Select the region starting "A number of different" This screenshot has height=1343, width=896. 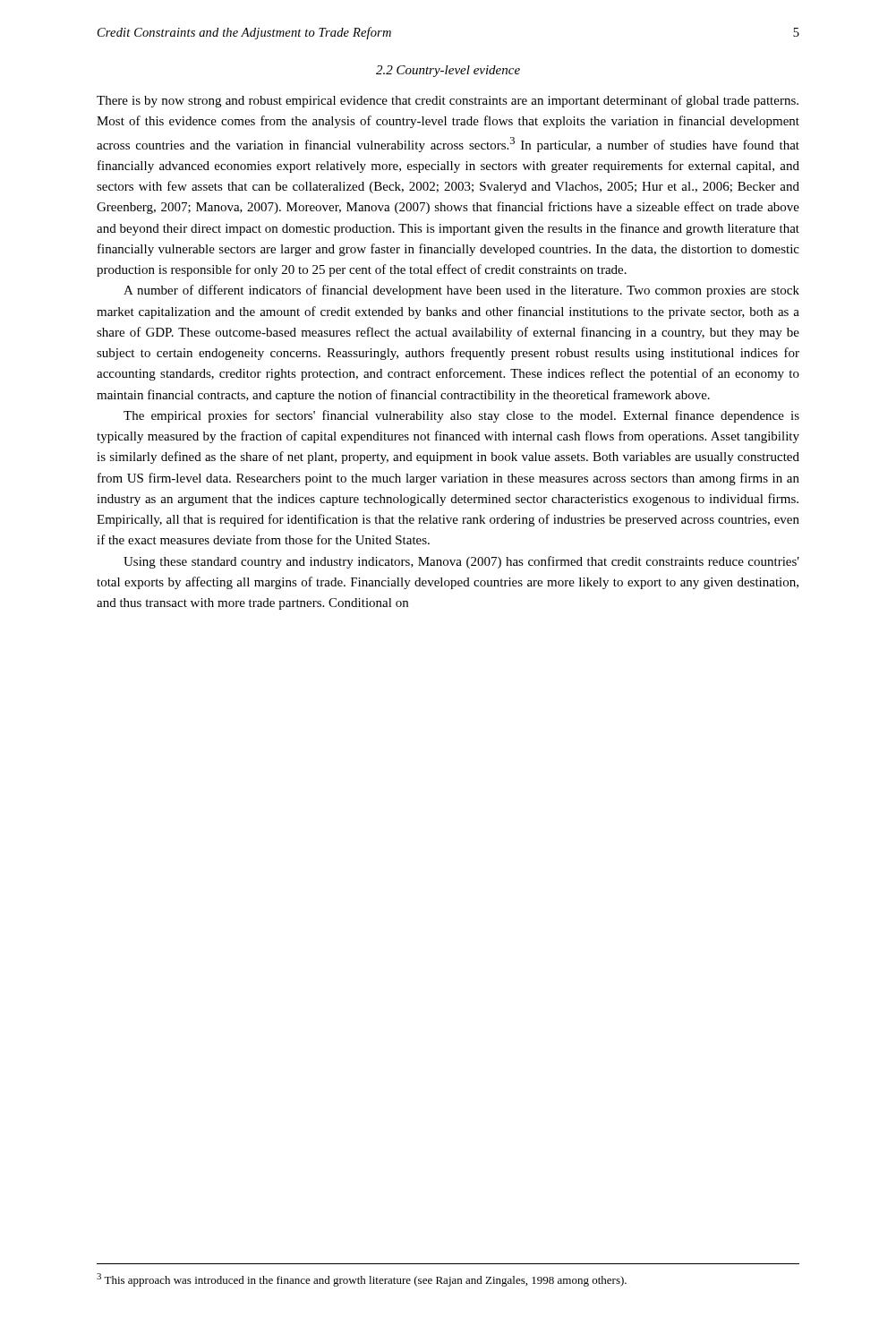point(448,343)
